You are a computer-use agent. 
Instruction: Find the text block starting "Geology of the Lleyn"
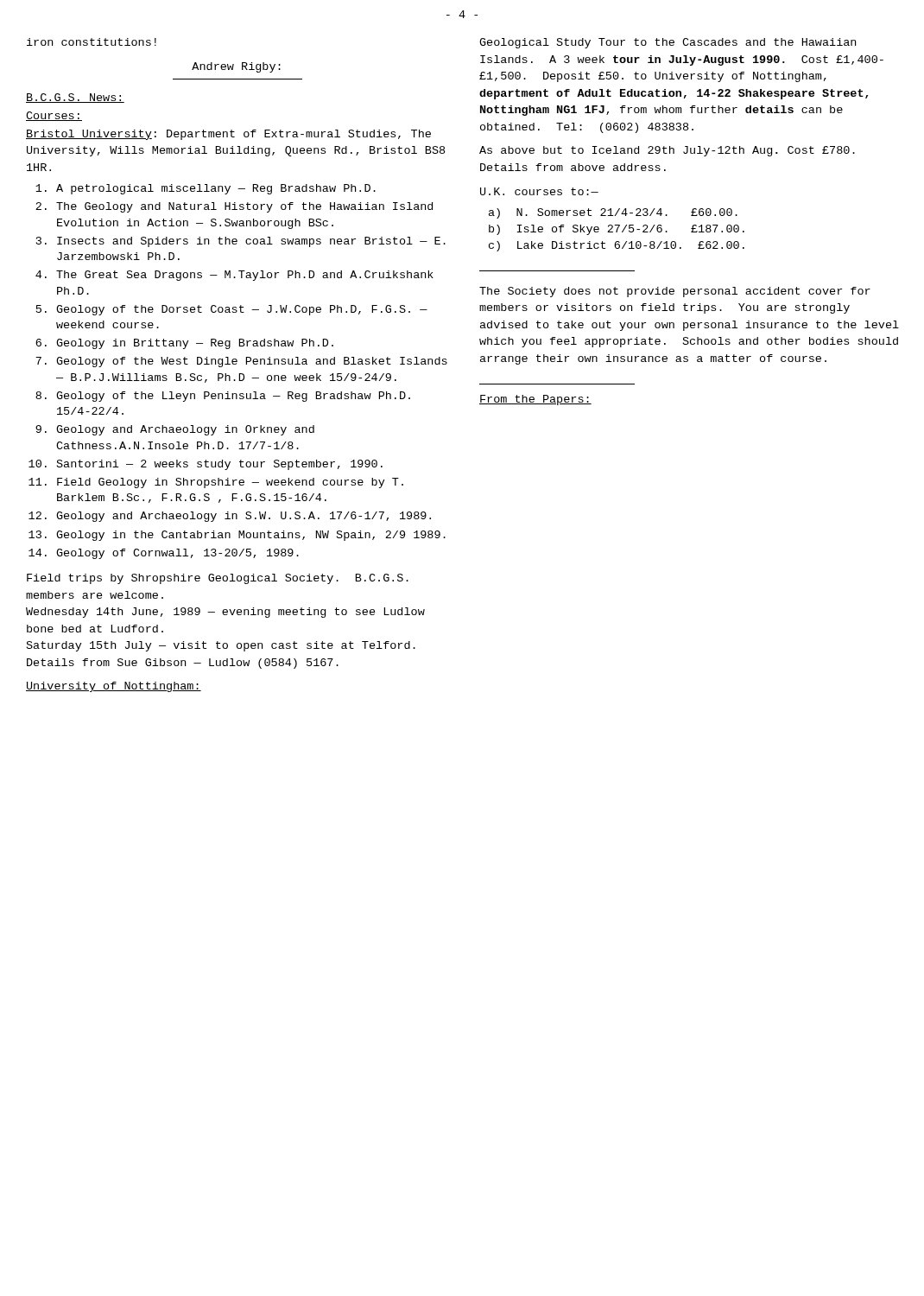tap(235, 404)
